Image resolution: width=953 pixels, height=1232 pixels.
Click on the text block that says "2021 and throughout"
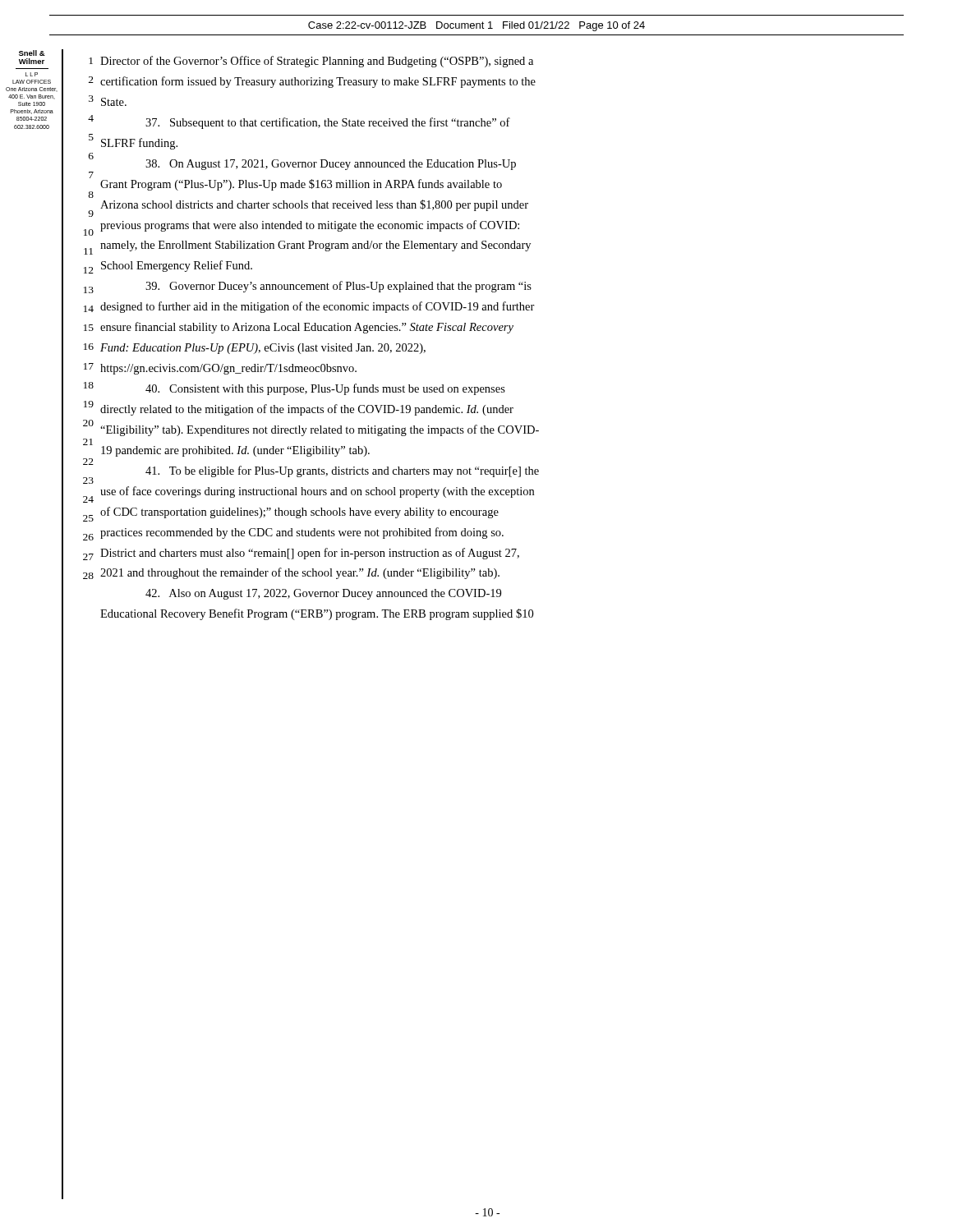tap(300, 573)
